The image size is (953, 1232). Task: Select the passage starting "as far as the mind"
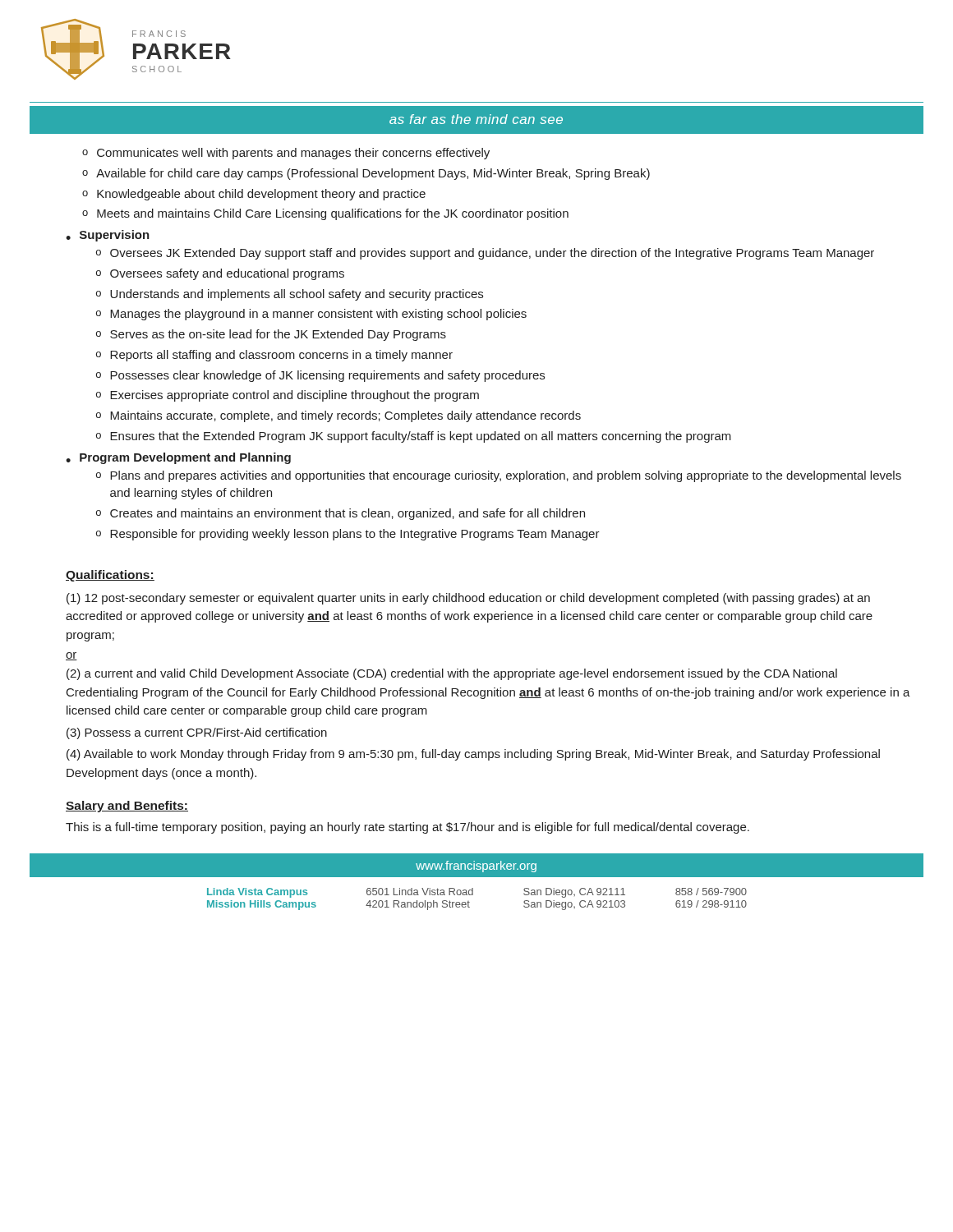tap(476, 120)
